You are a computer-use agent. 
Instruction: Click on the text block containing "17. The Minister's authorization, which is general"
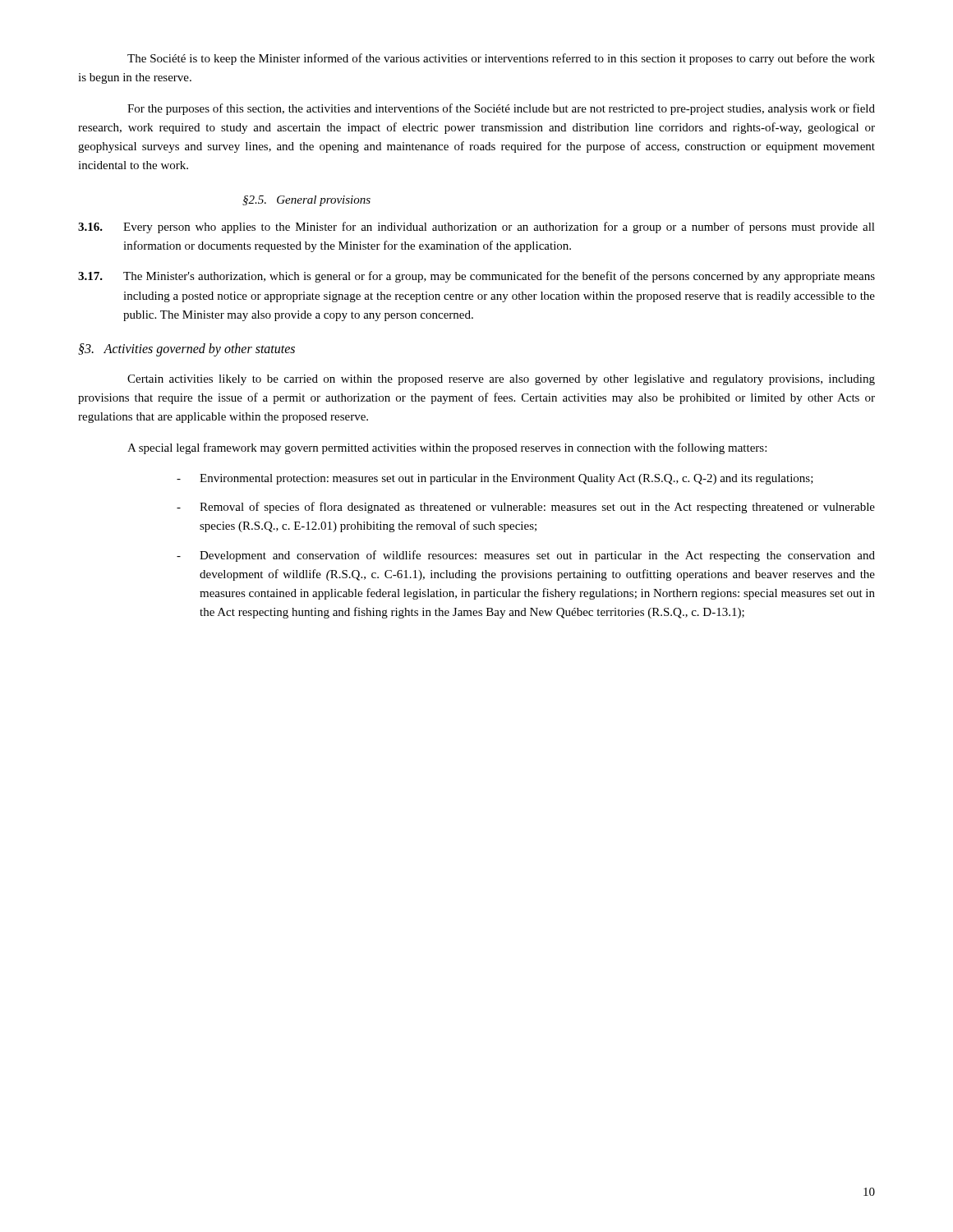[476, 296]
